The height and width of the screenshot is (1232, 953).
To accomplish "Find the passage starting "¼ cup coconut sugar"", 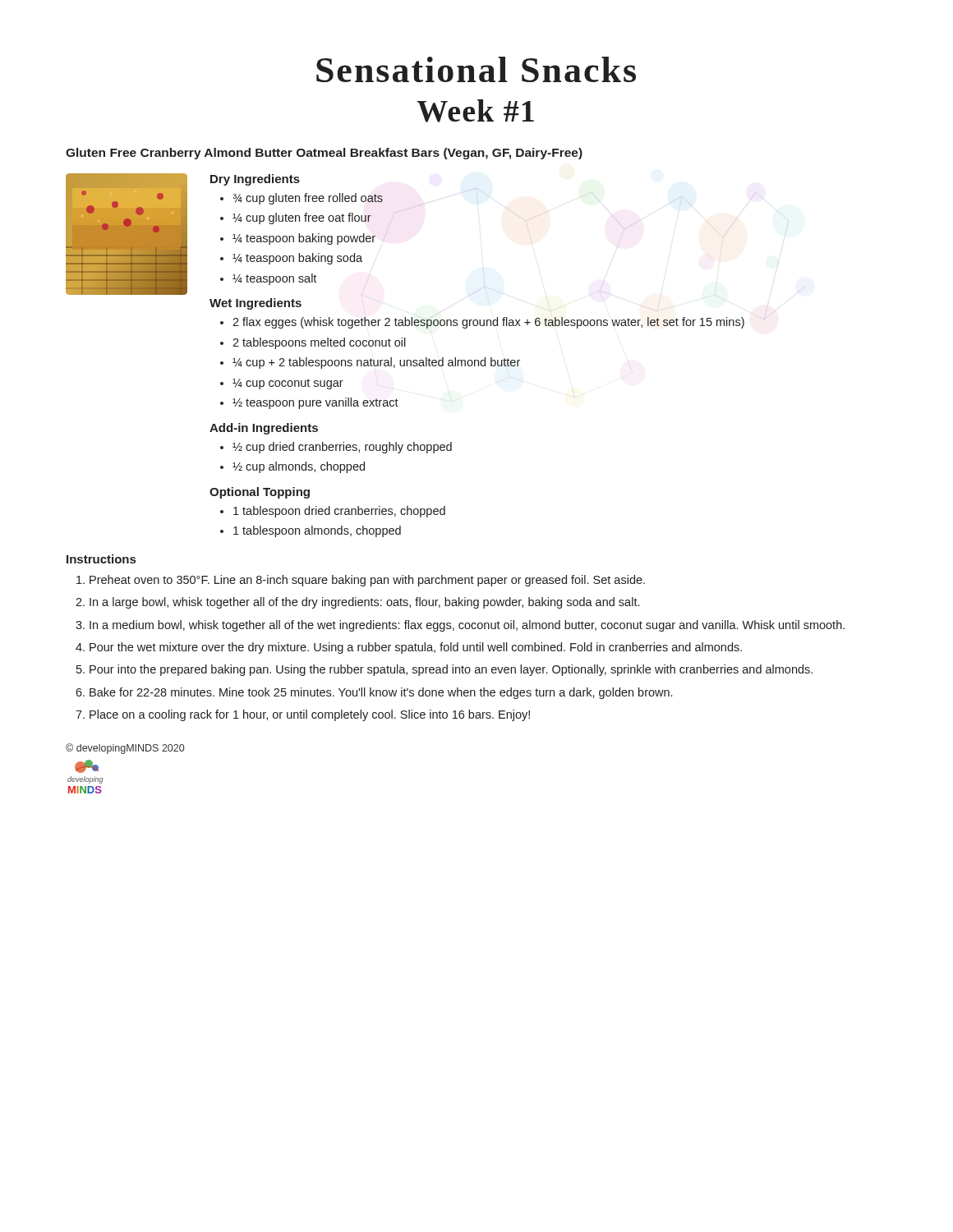I will 288,383.
